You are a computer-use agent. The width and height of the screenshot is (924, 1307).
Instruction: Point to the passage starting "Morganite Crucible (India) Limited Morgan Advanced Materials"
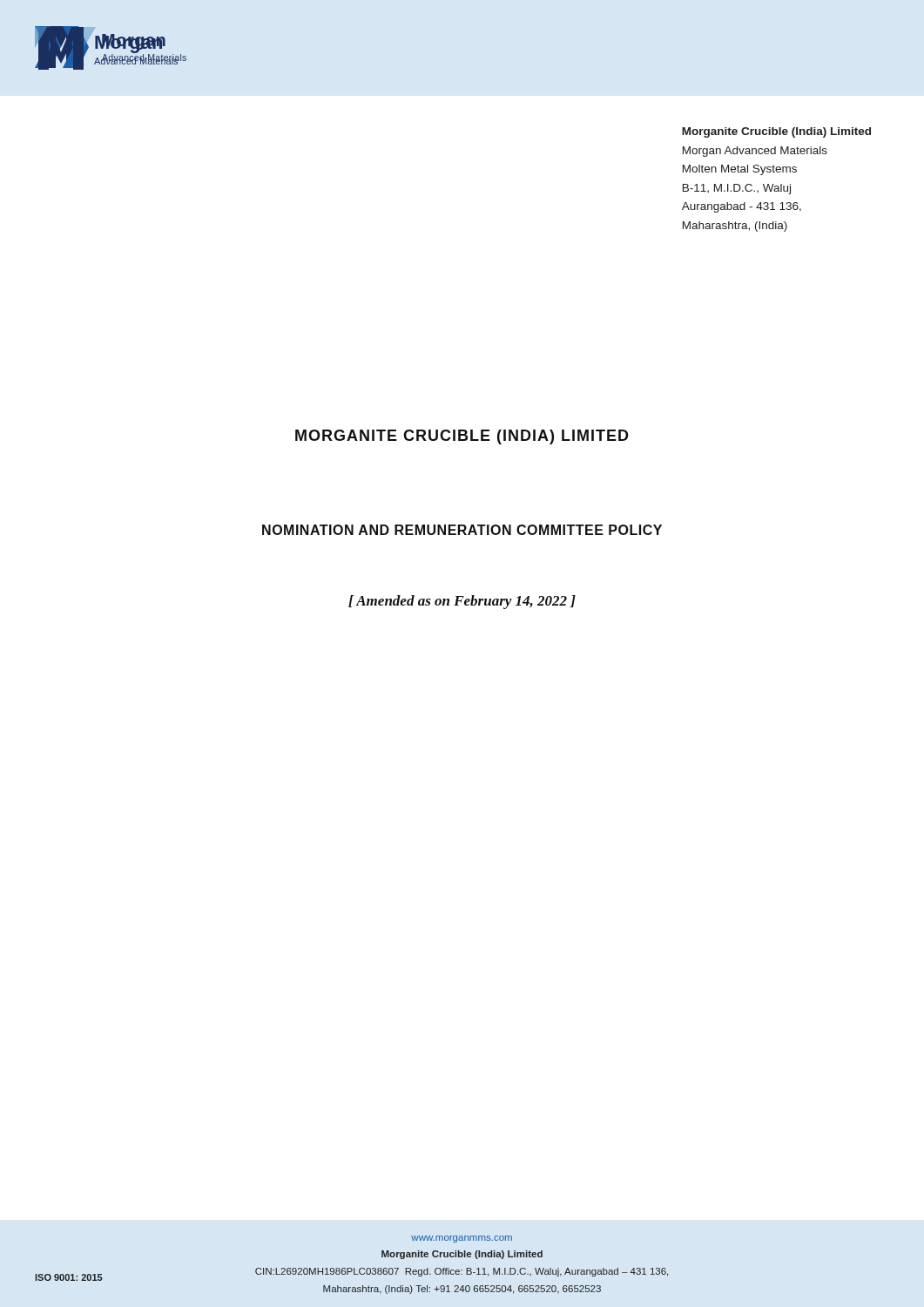[777, 178]
